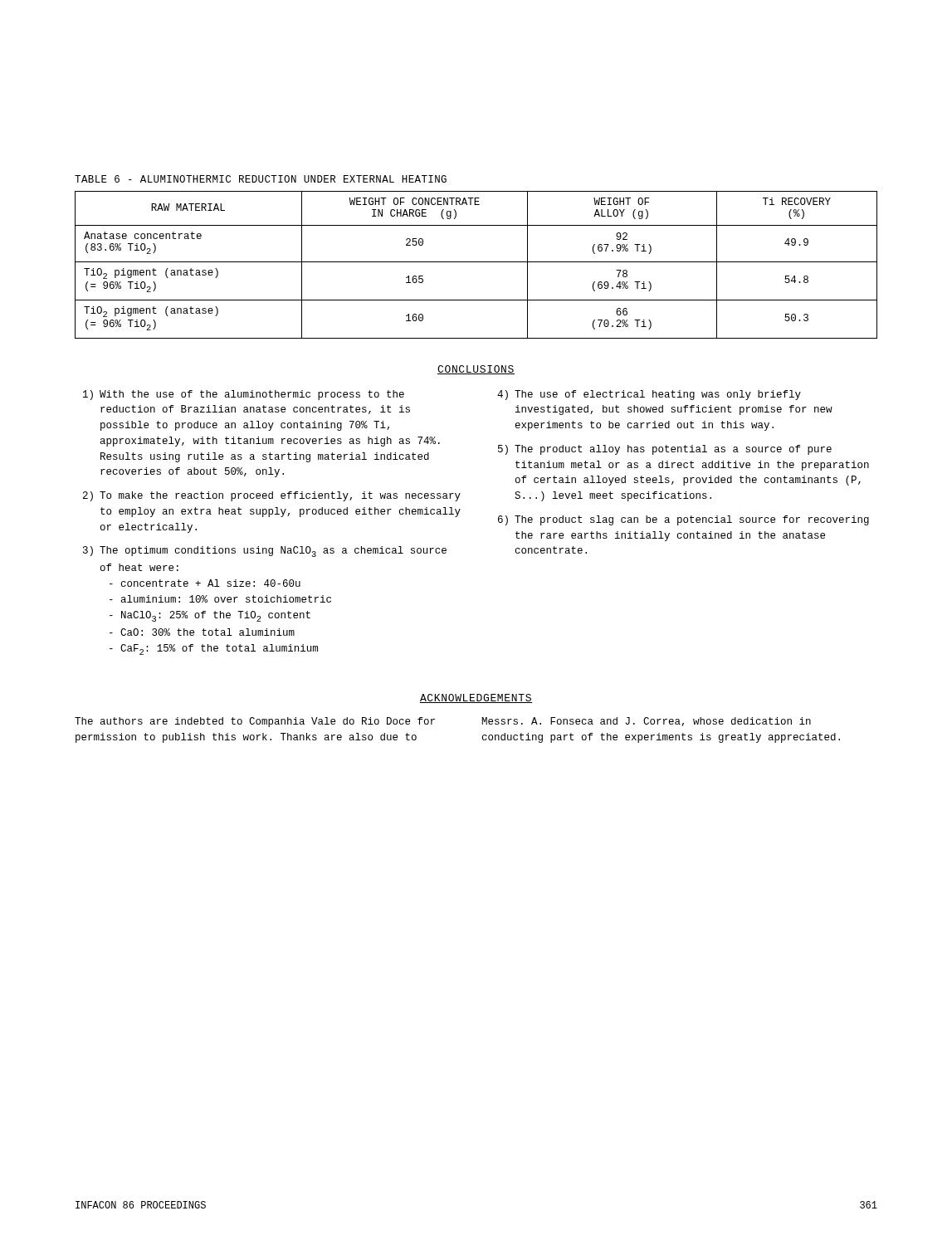Screen dimensions: 1245x952
Task: Click the passage that begins "6) The product slag can be a"
Action: coord(685,536)
